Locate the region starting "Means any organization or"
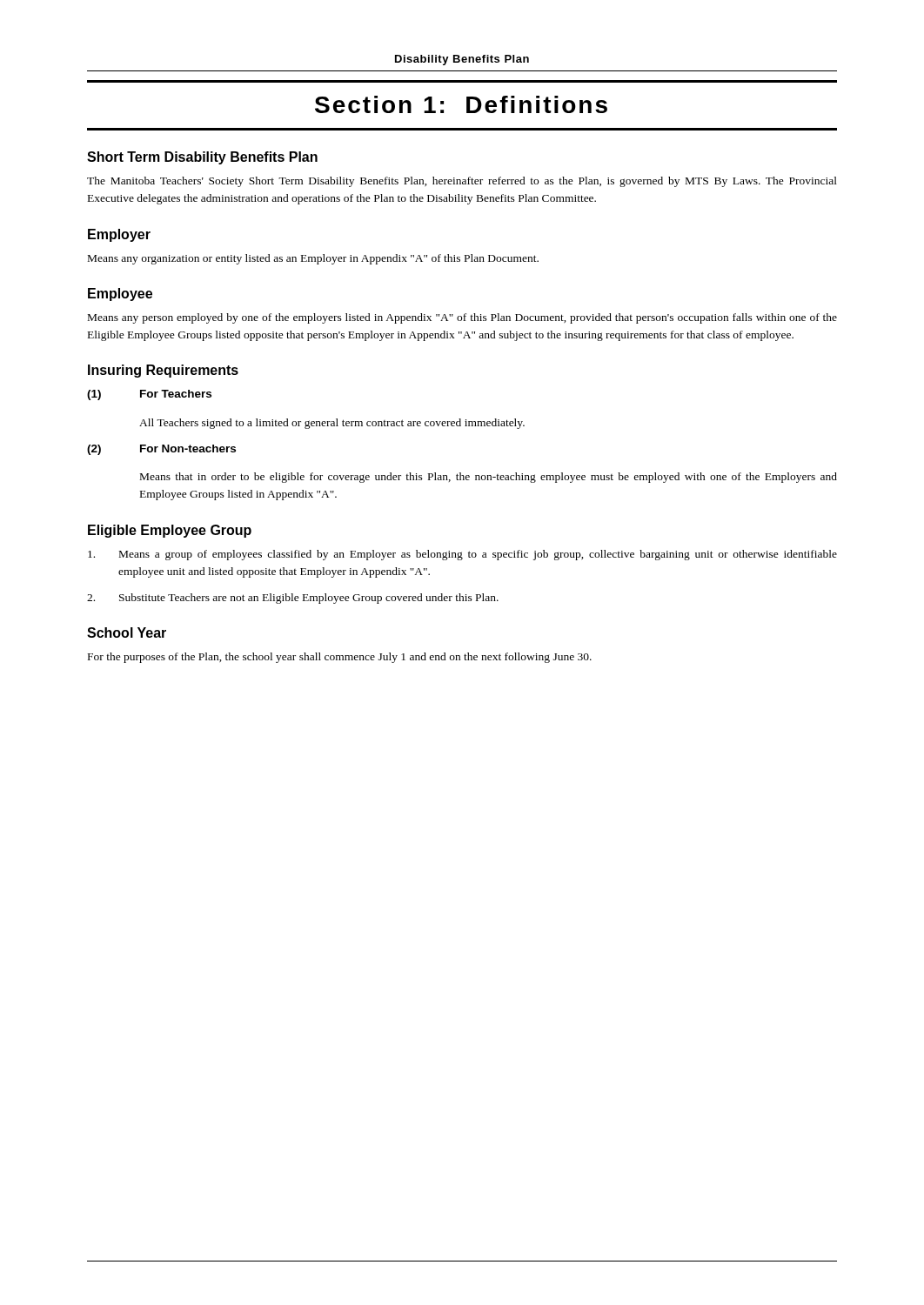 313,257
